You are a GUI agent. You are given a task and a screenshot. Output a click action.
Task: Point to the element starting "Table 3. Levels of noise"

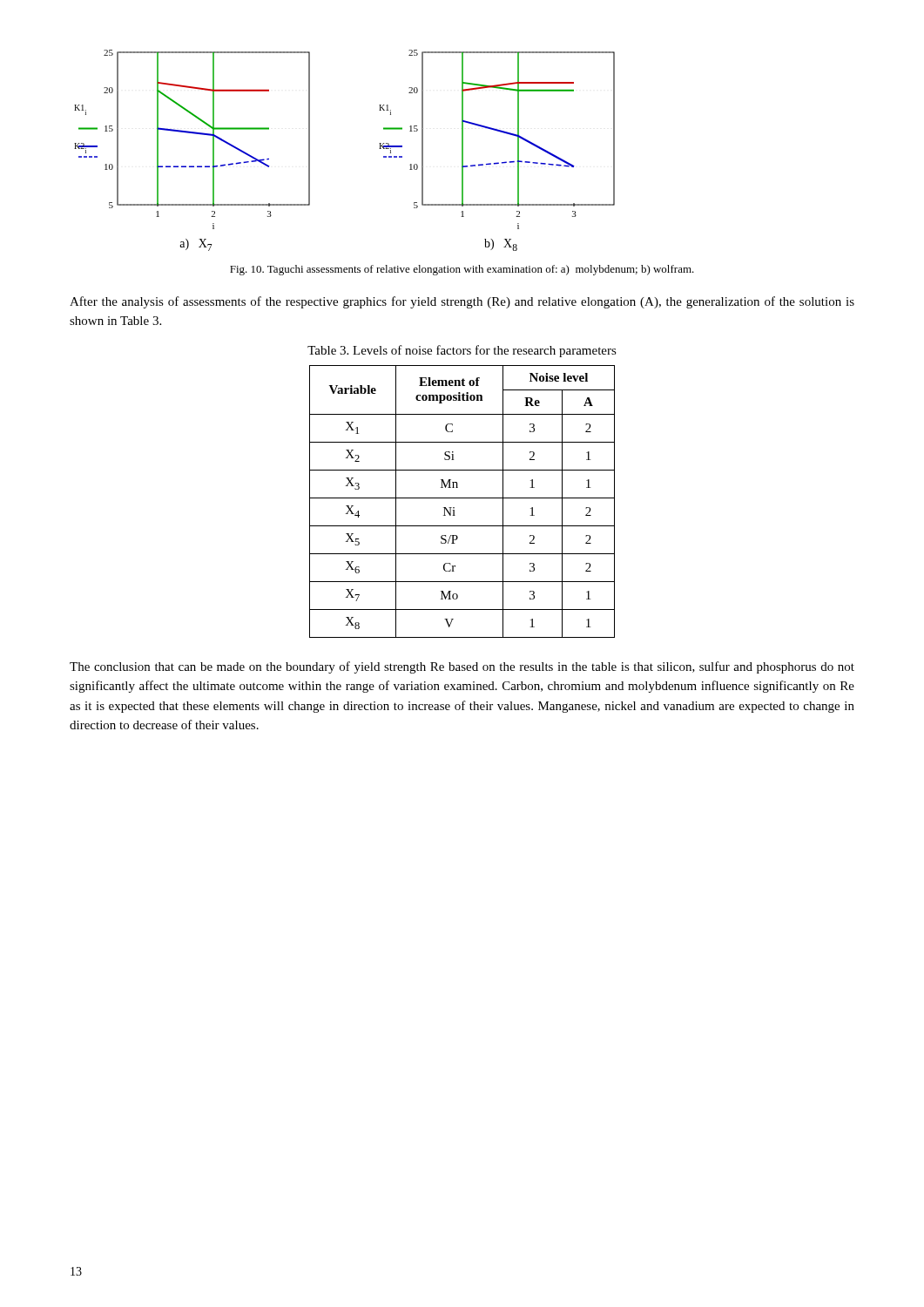pos(462,350)
